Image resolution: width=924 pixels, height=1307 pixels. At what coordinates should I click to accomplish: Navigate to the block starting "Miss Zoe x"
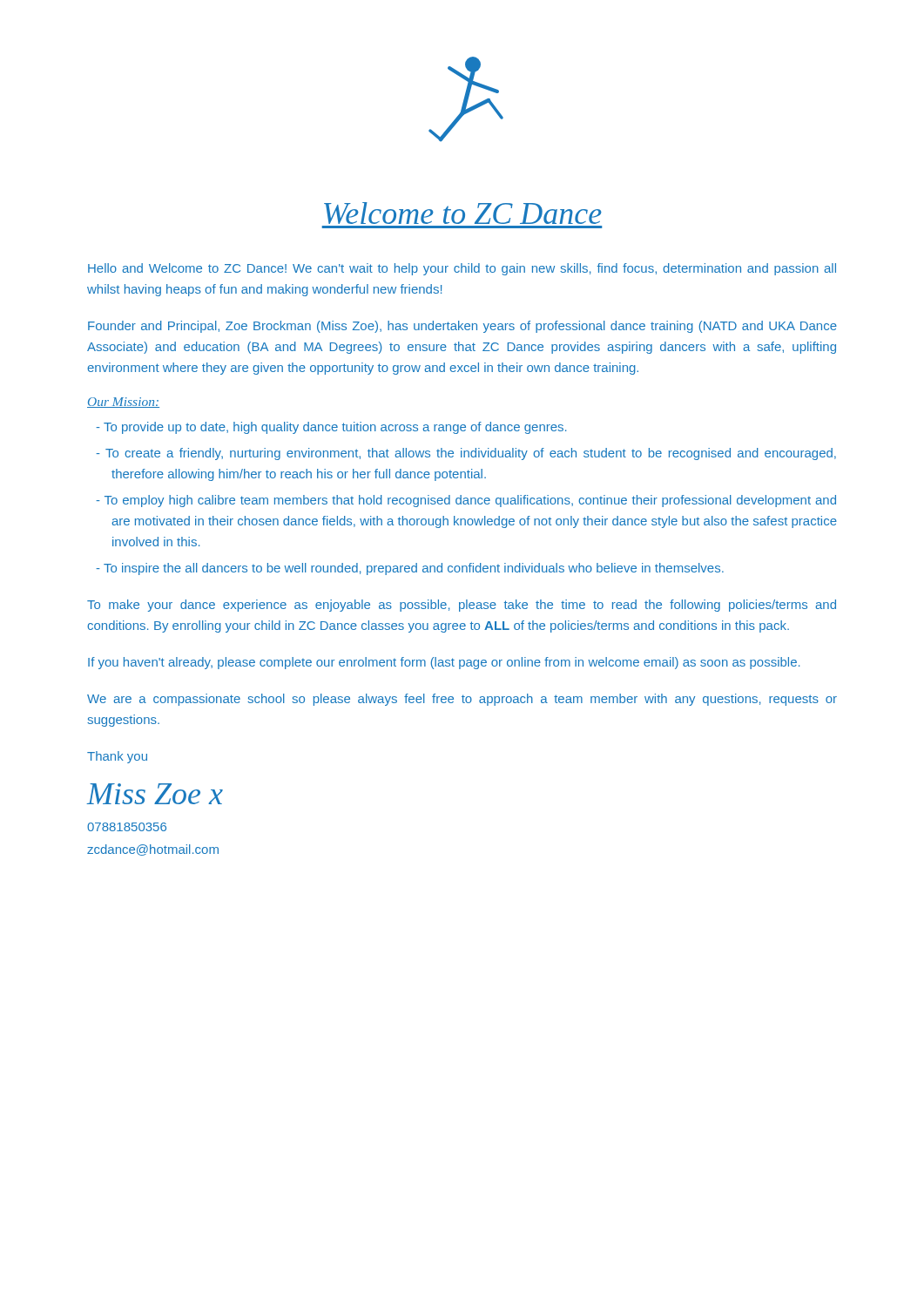tap(155, 794)
